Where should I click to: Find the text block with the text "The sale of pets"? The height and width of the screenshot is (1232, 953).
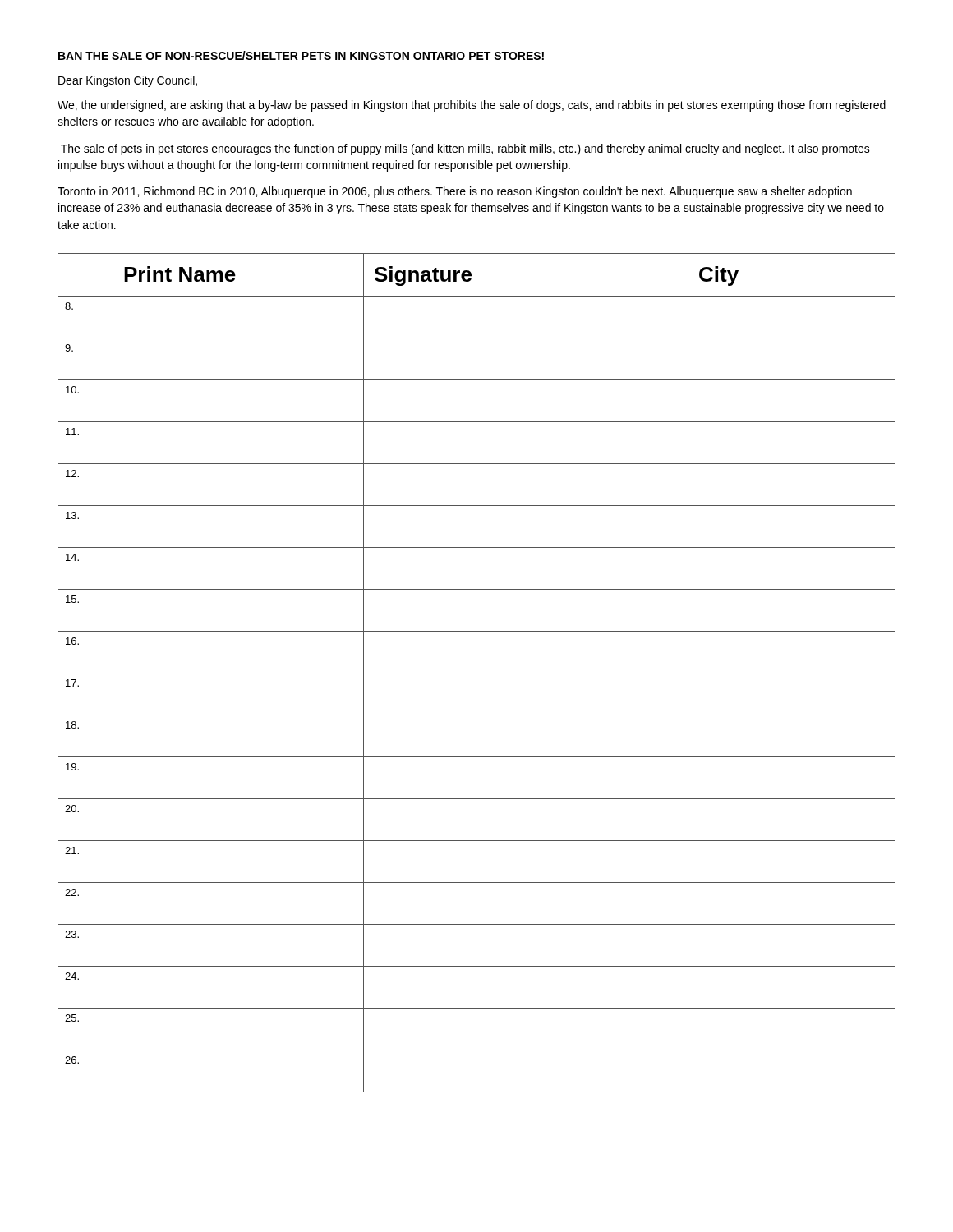click(464, 157)
